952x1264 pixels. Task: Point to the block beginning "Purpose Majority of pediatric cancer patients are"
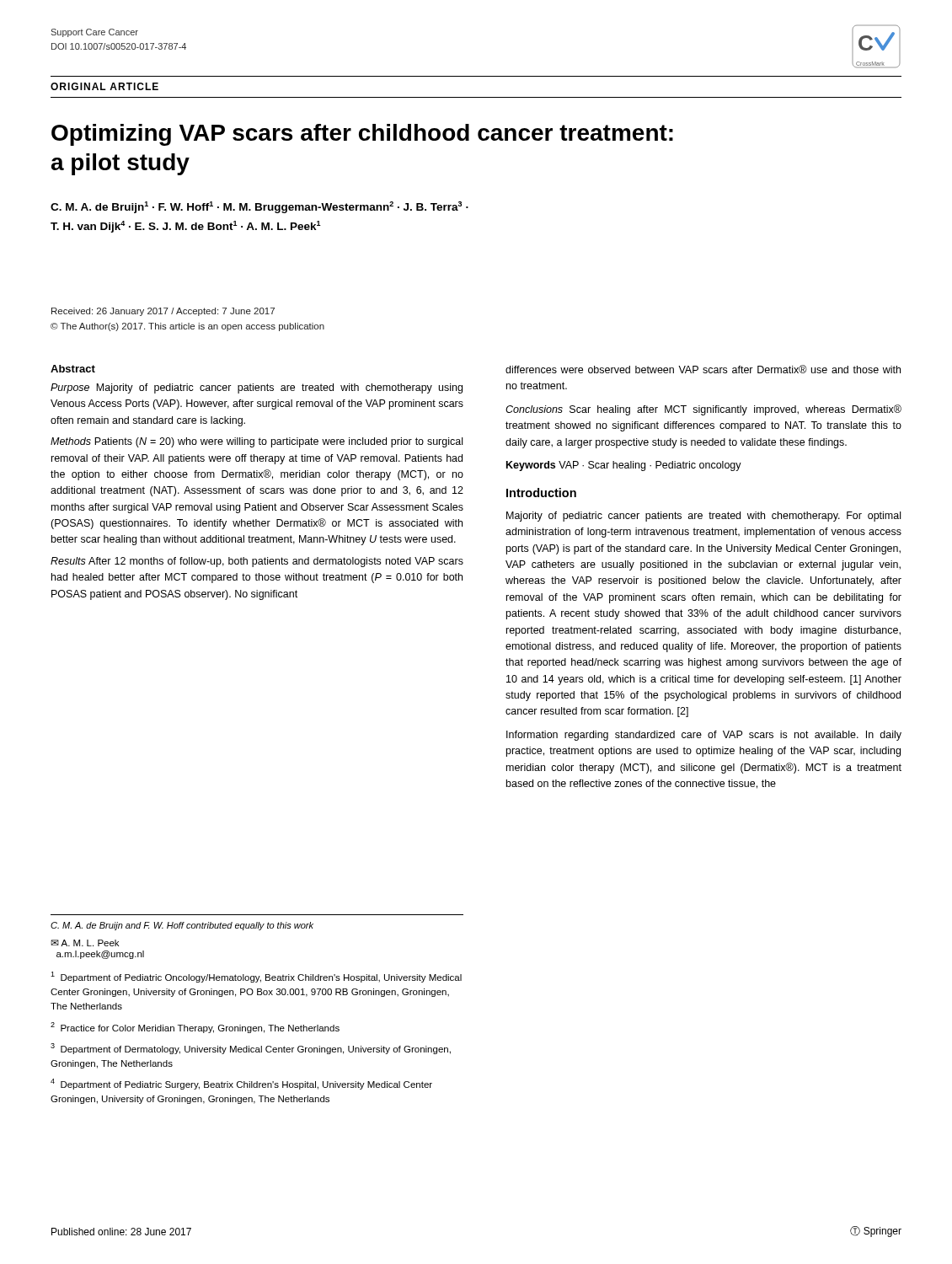[x=257, y=491]
